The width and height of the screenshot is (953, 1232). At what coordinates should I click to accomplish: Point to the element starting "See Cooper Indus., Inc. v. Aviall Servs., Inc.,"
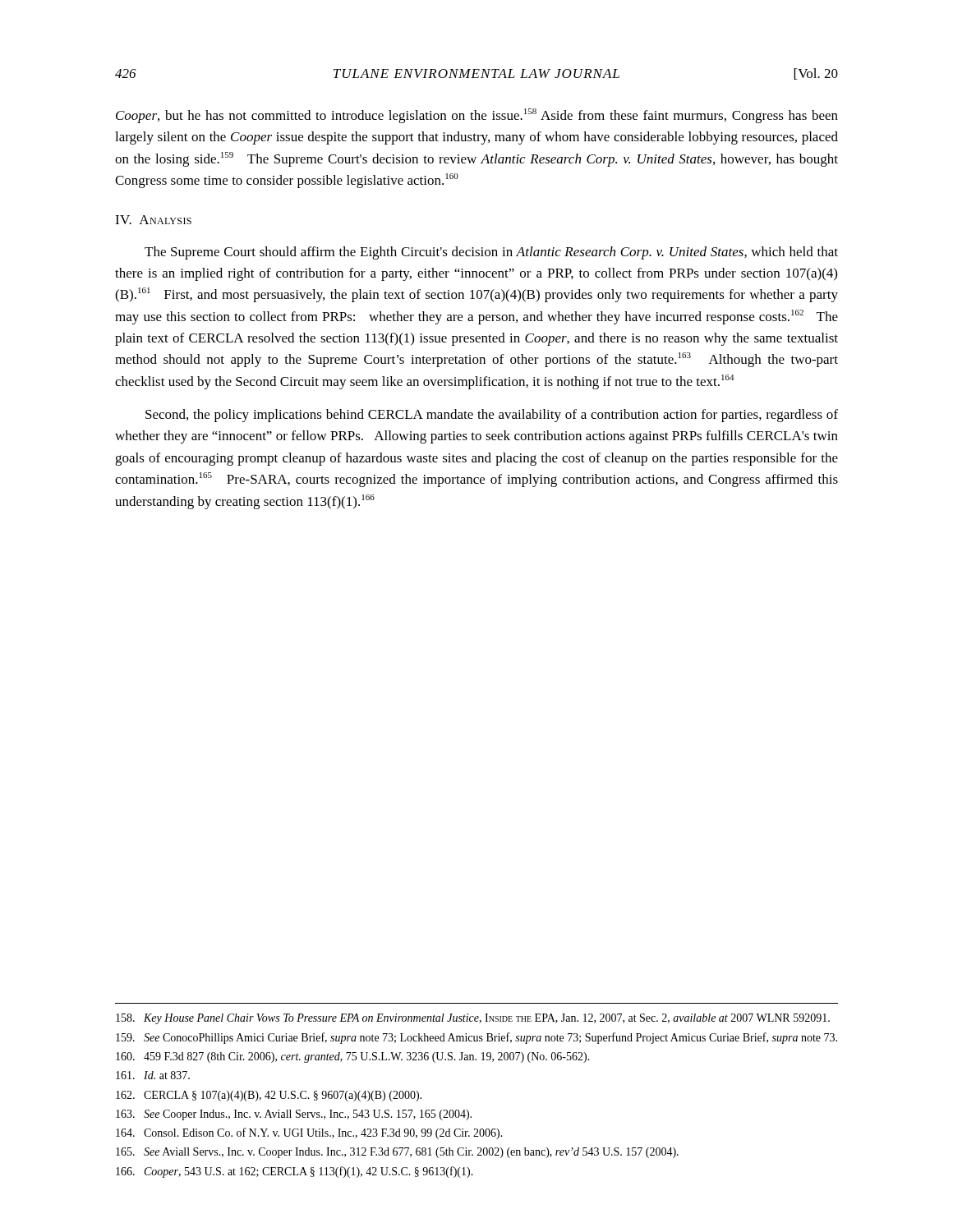click(x=476, y=1115)
